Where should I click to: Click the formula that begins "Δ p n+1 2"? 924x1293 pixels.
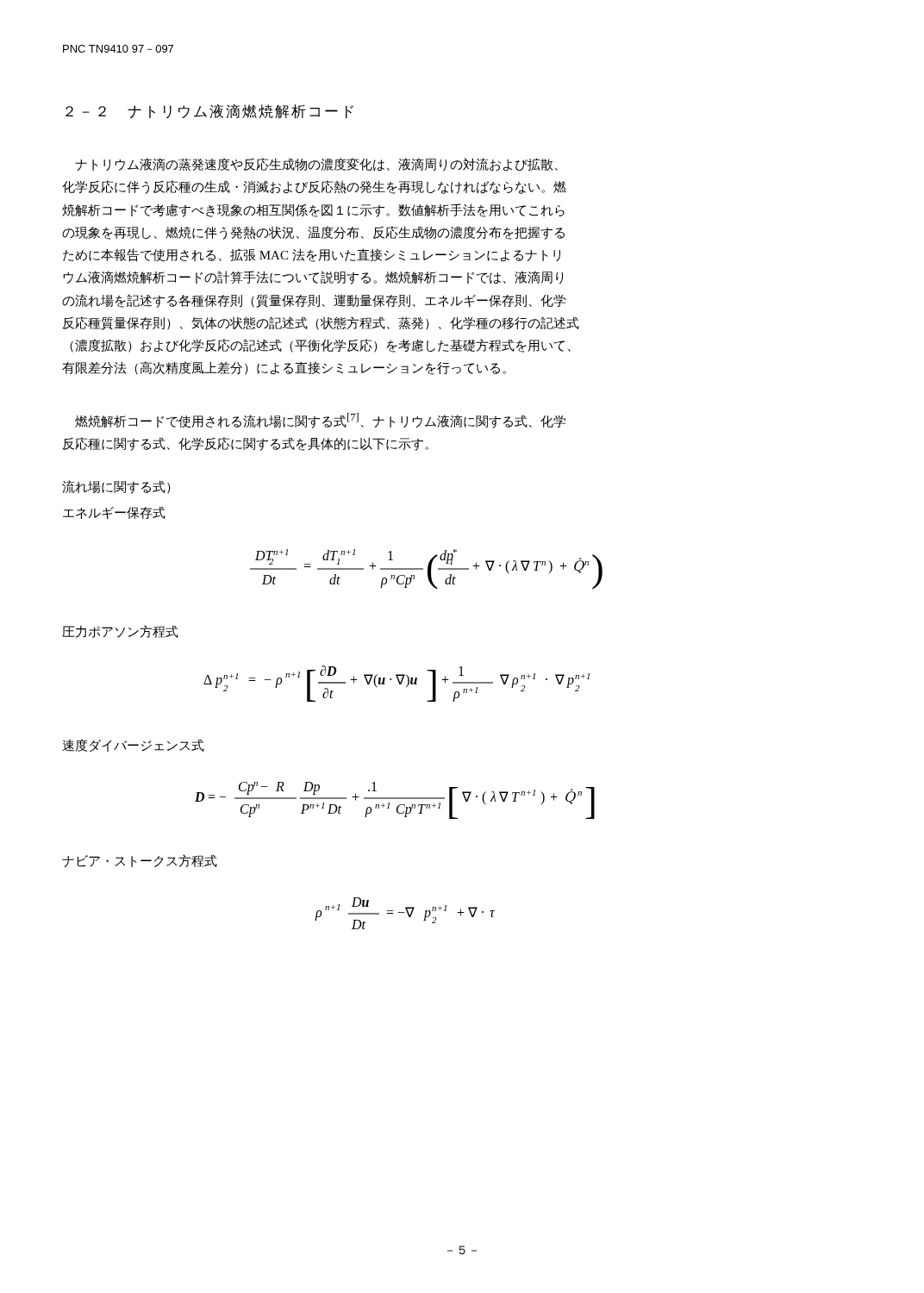(462, 681)
